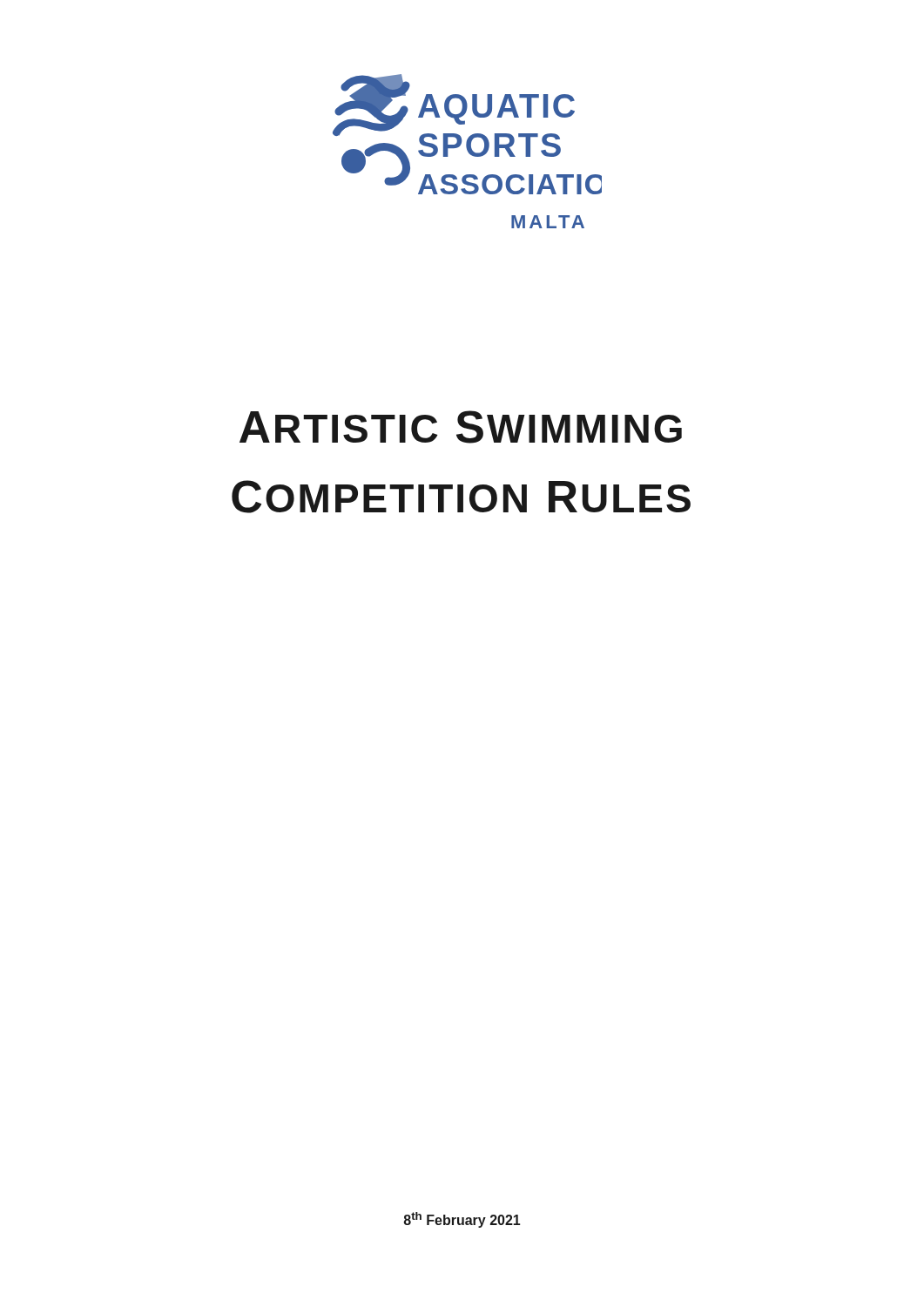Select the text that says "8th February 2021"
This screenshot has width=924, height=1307.
[462, 1218]
